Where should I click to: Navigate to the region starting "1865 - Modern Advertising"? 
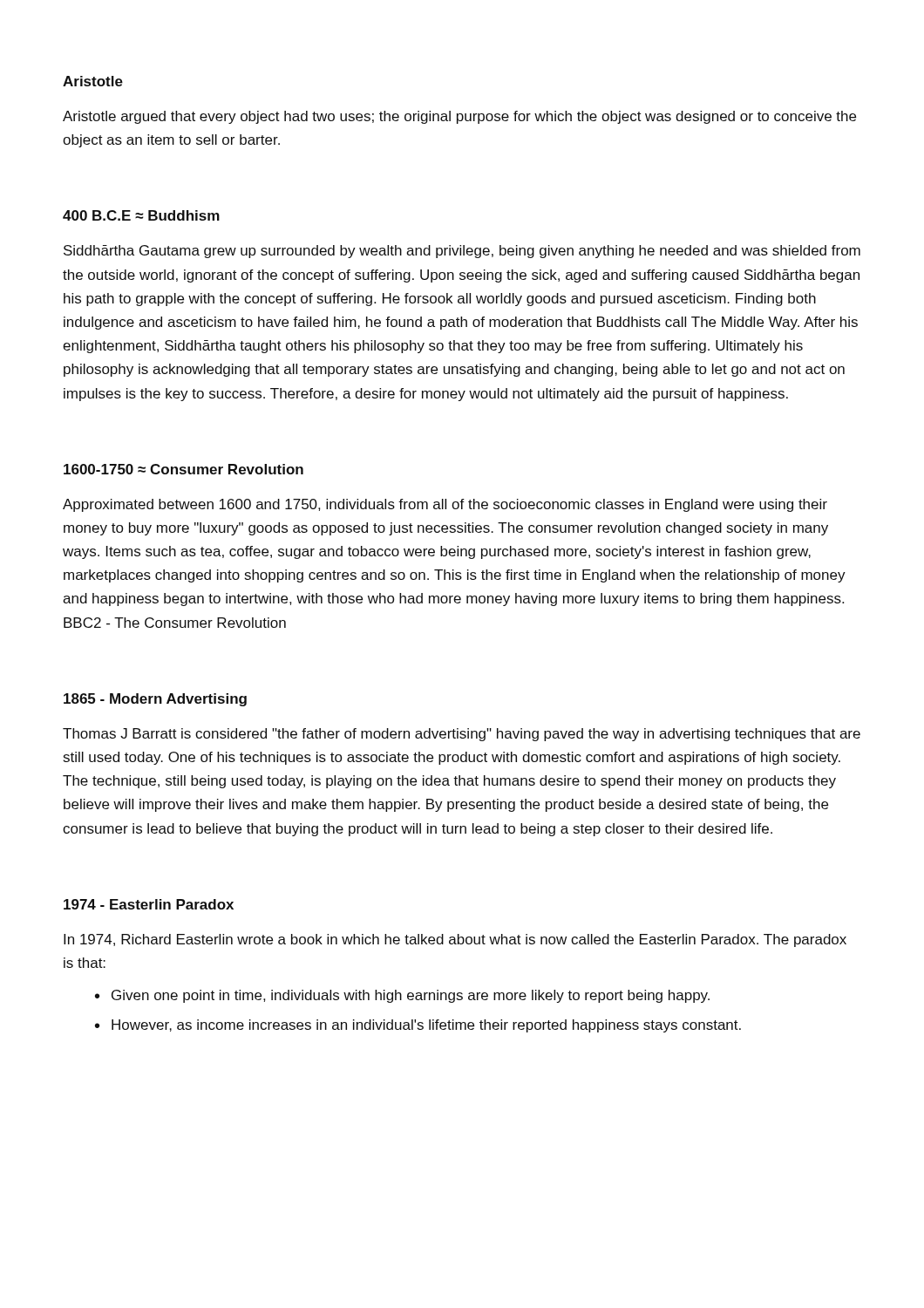[155, 699]
